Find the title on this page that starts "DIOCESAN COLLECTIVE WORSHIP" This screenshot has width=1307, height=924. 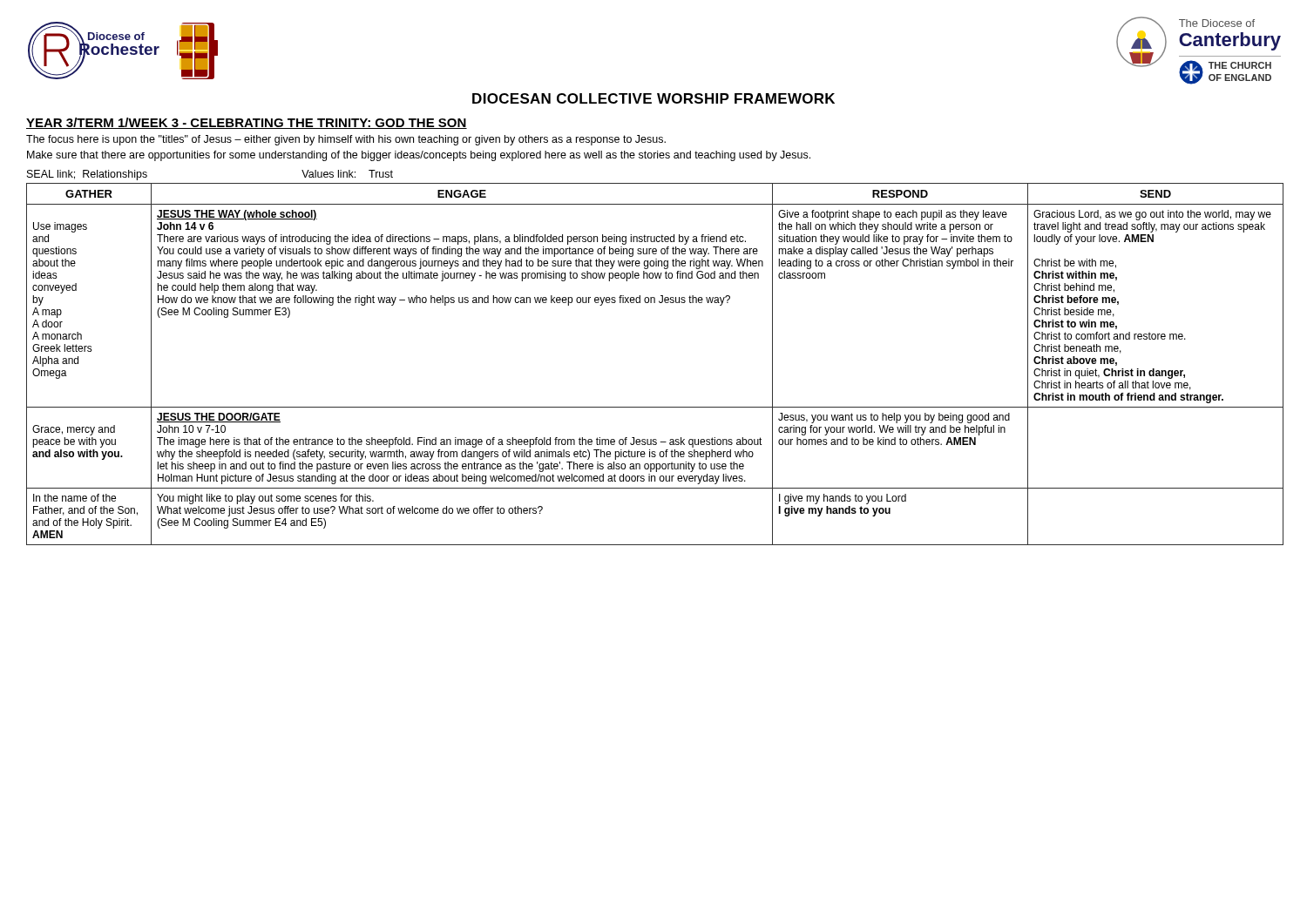(654, 99)
